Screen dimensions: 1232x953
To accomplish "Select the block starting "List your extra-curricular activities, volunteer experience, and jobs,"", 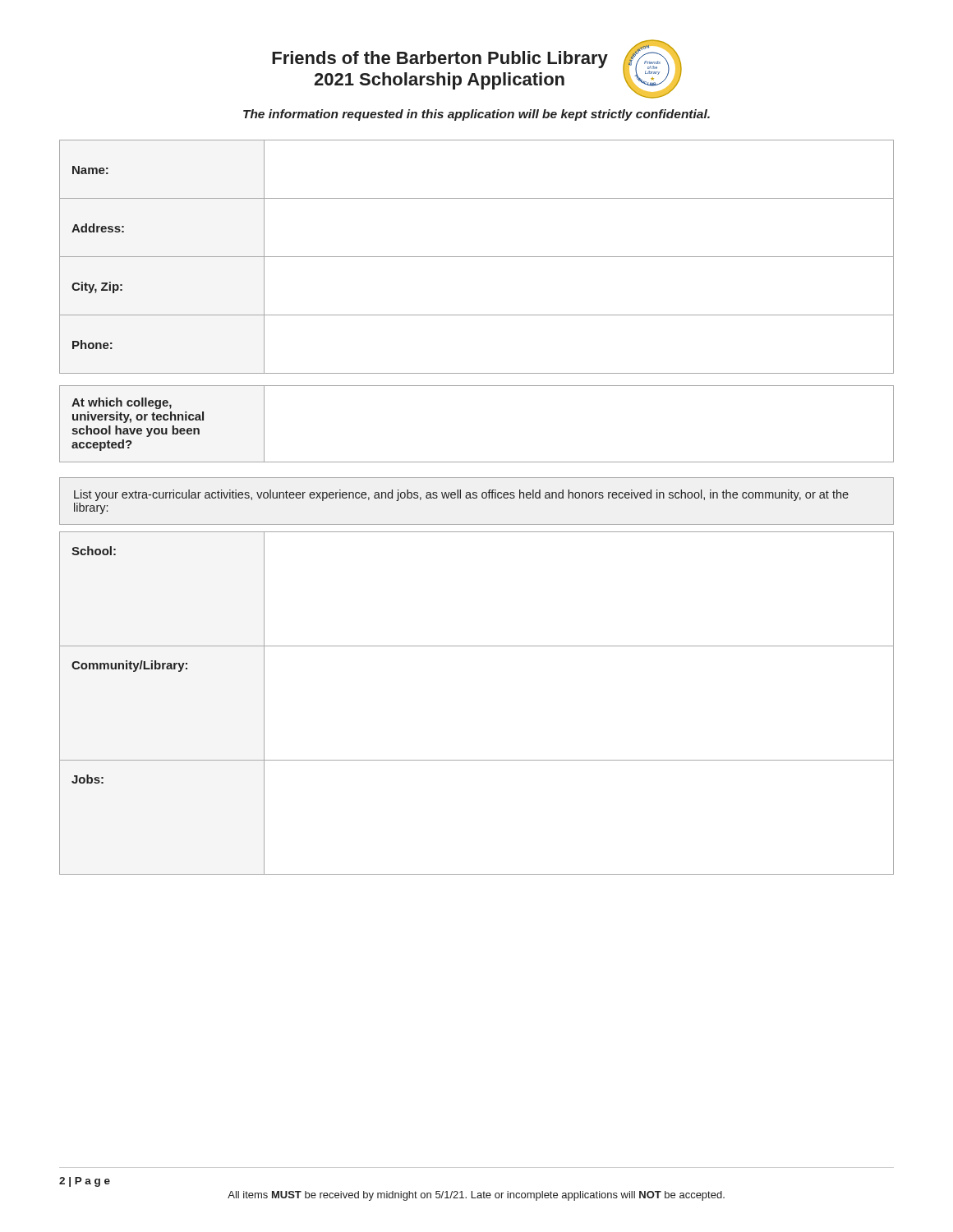I will tap(461, 501).
